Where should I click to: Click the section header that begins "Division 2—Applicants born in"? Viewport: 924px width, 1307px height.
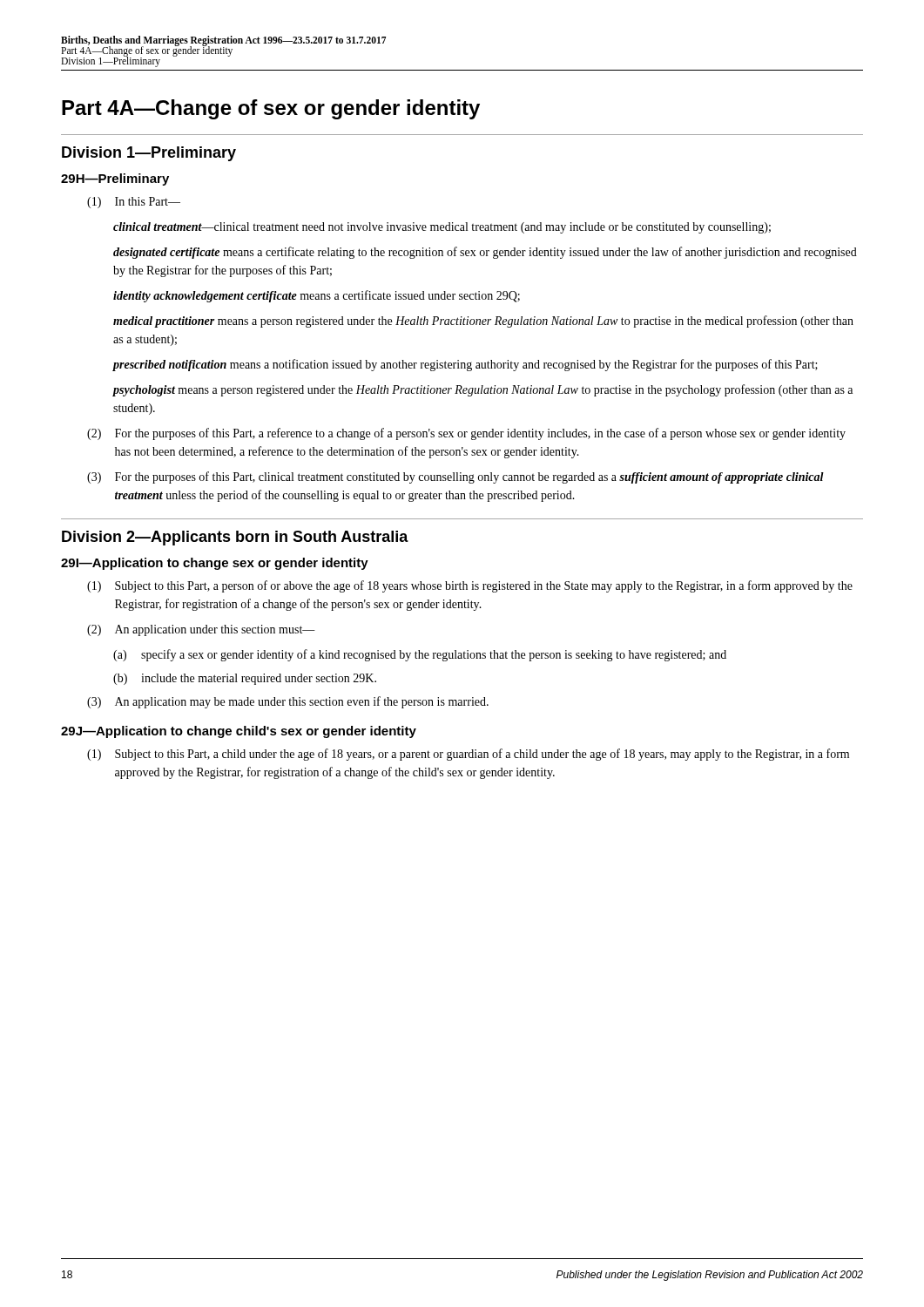234,537
